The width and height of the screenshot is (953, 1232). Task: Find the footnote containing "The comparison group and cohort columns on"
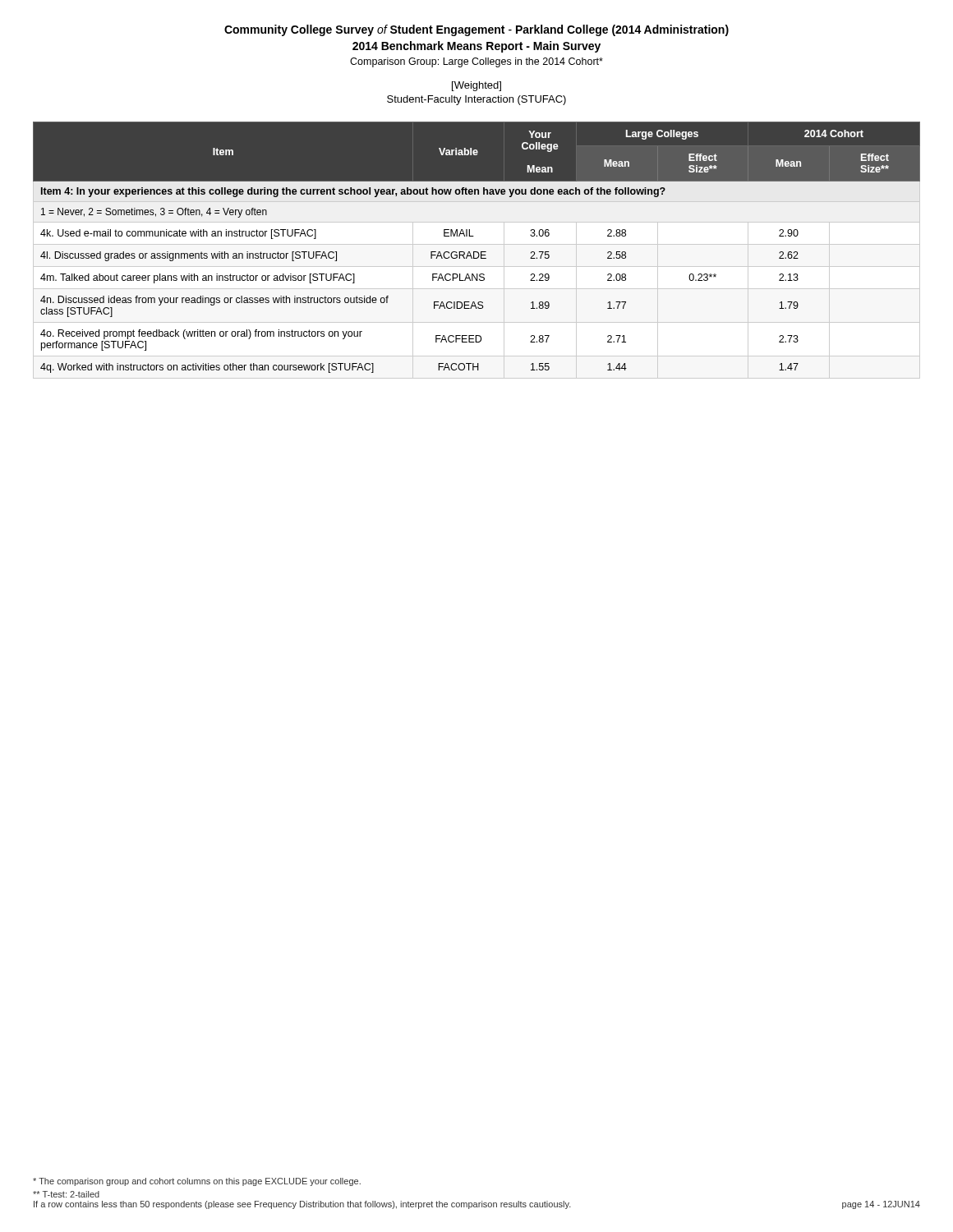pos(197,1182)
